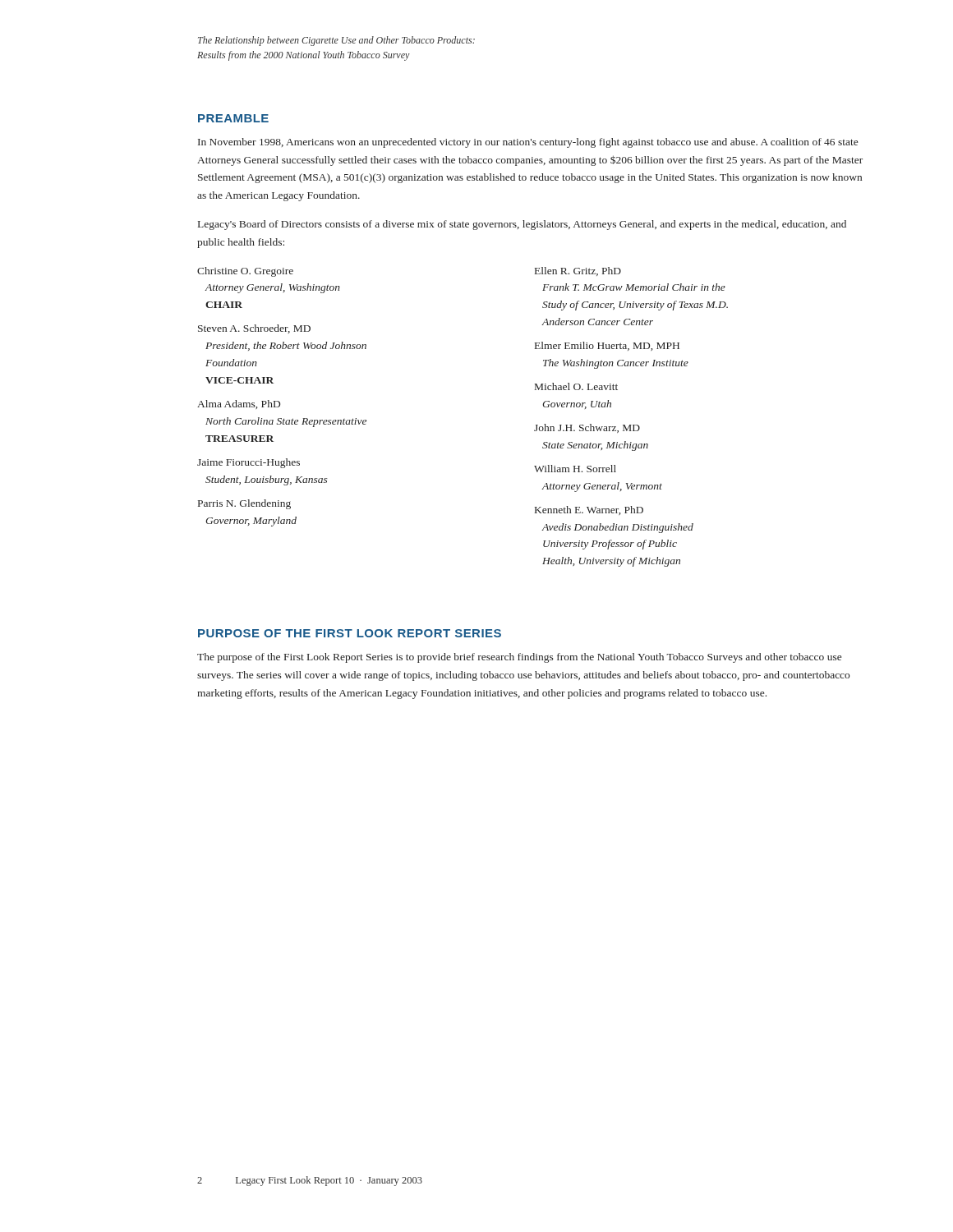This screenshot has height=1232, width=953.
Task: Click the passage that begins "Parris N. Glendening Governor,"
Action: 244,504
